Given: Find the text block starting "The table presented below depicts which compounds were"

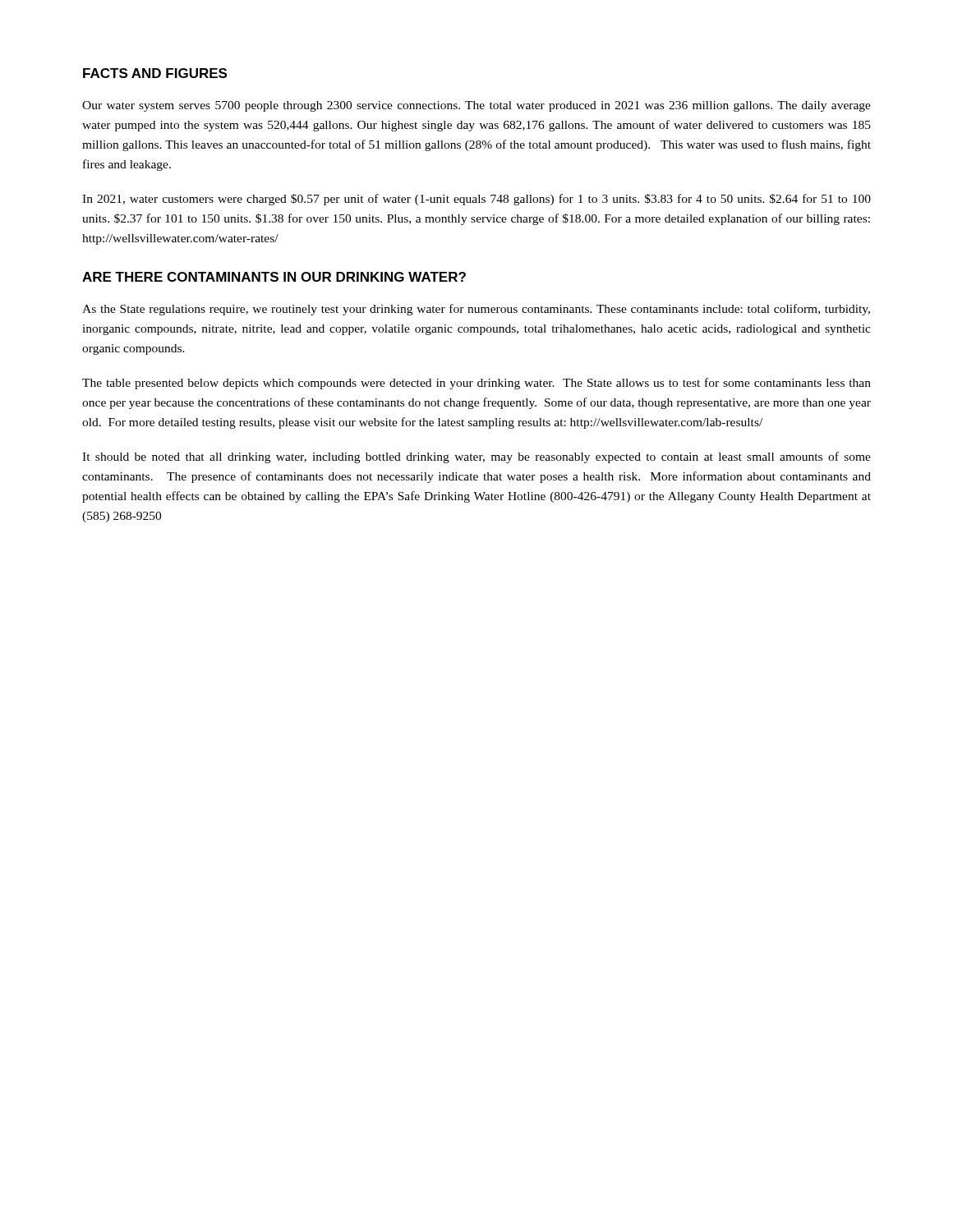Looking at the screenshot, I should pos(476,402).
